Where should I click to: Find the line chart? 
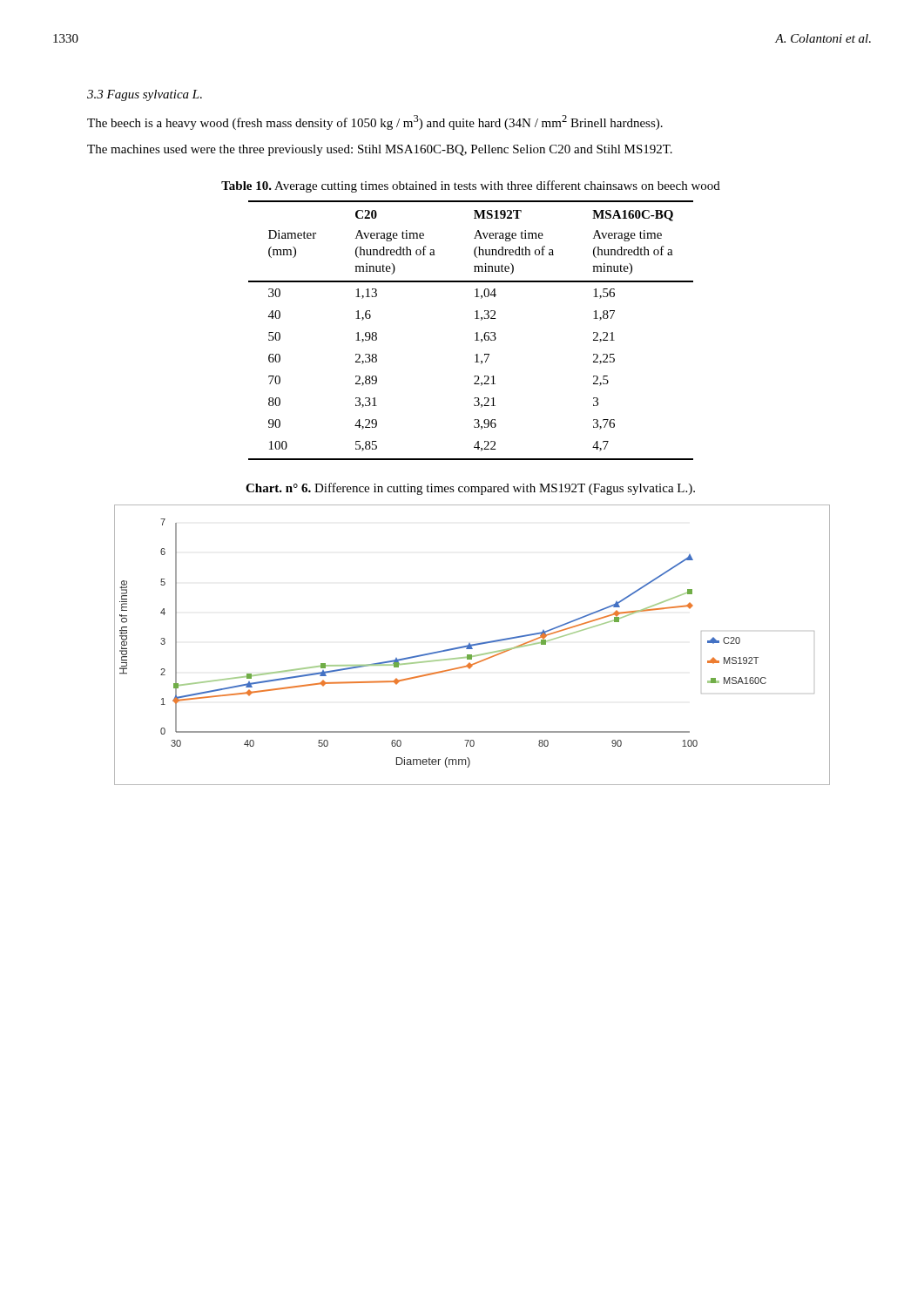tap(471, 644)
